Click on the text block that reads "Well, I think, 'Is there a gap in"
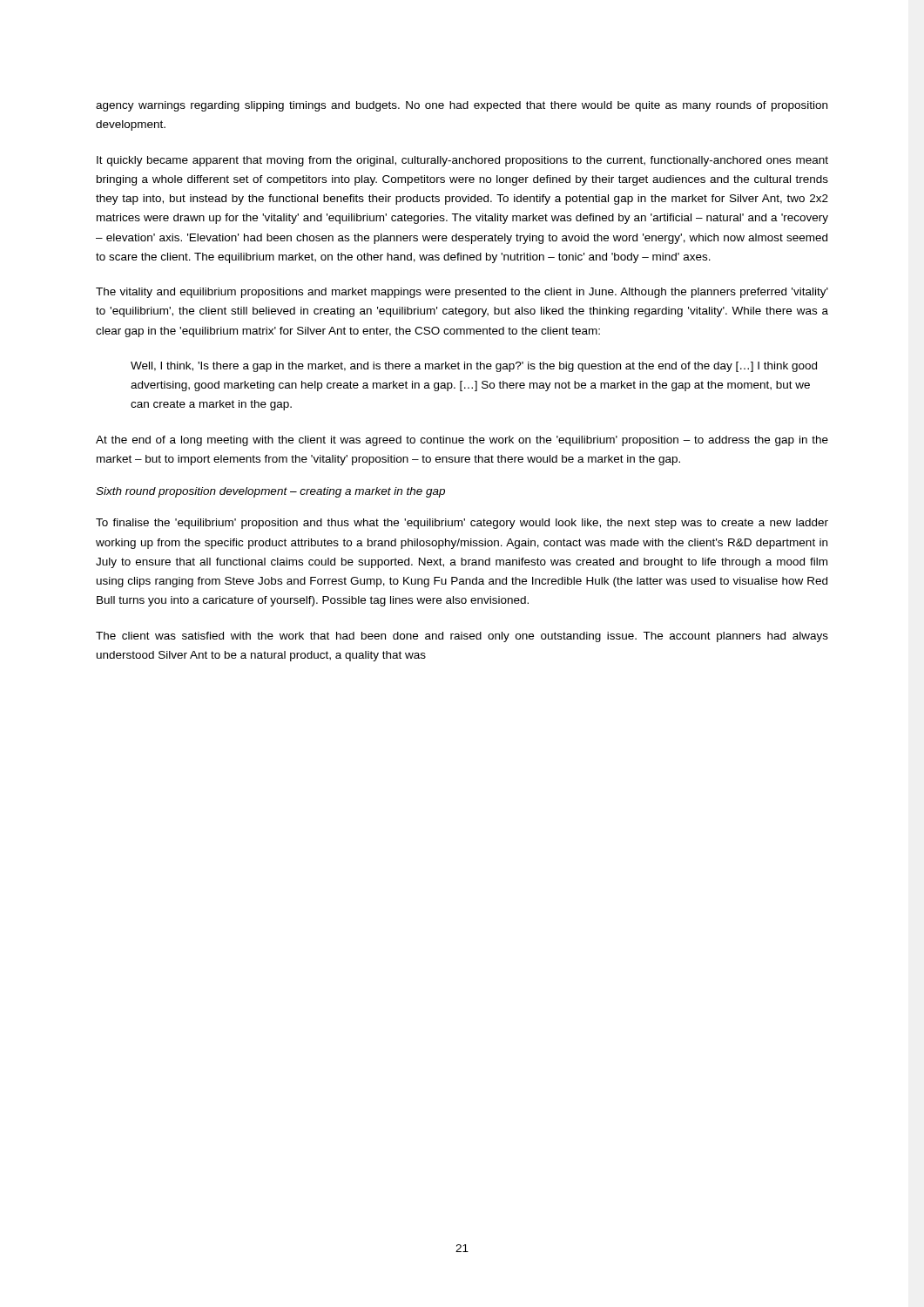This screenshot has height=1307, width=924. point(474,385)
